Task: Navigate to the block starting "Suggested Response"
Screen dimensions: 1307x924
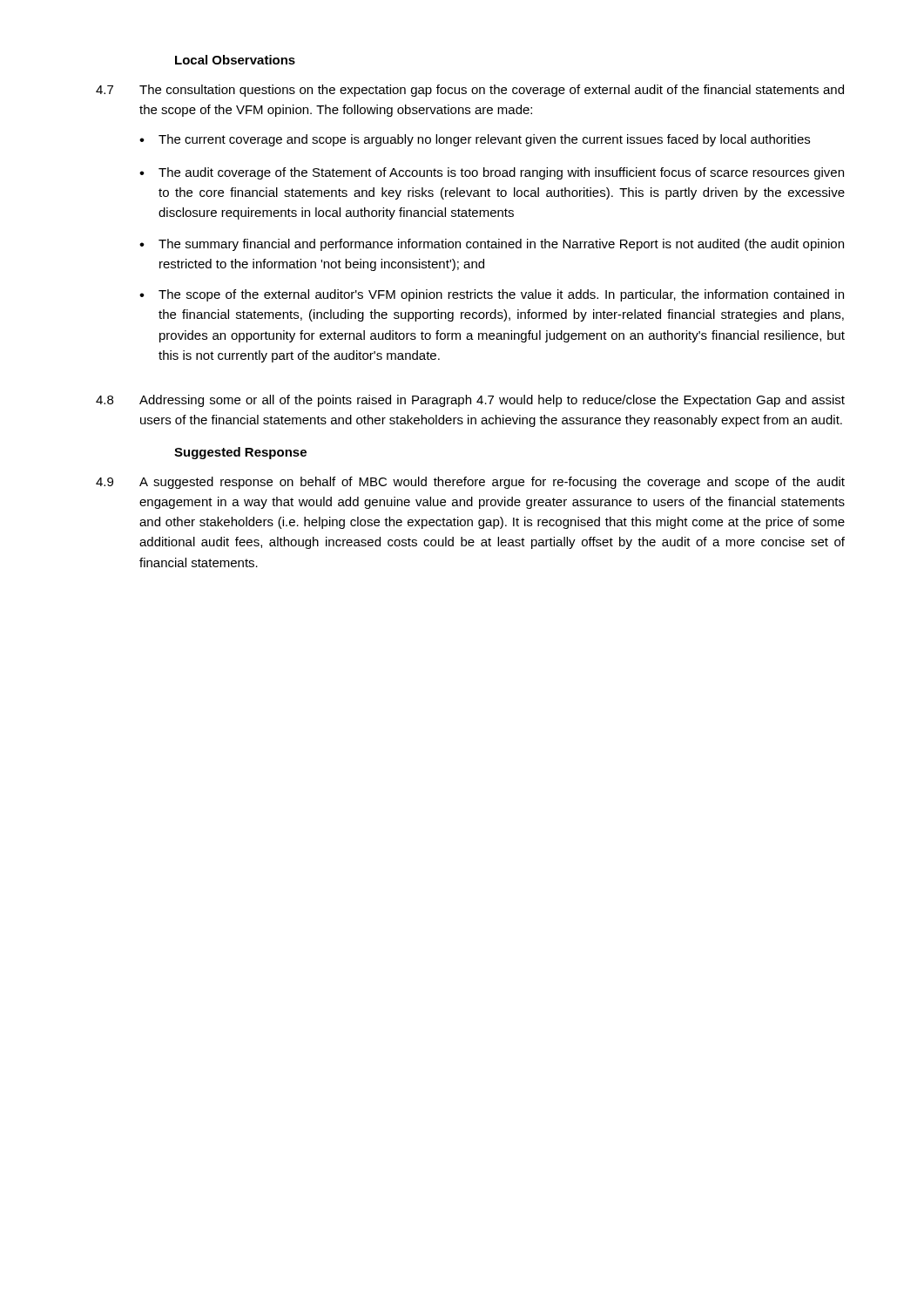Action: [241, 451]
